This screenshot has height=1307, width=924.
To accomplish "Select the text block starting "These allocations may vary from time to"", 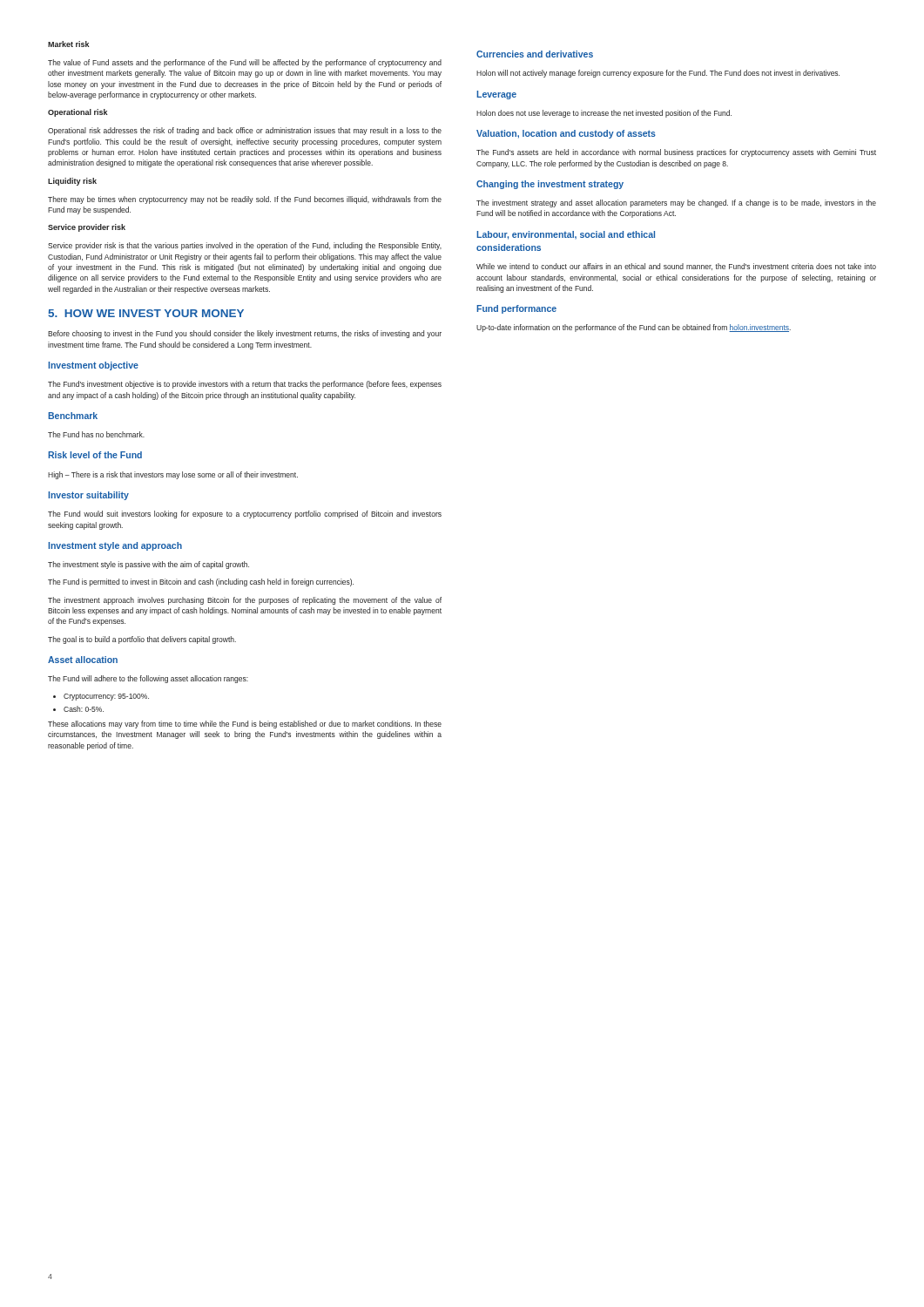I will 245,735.
